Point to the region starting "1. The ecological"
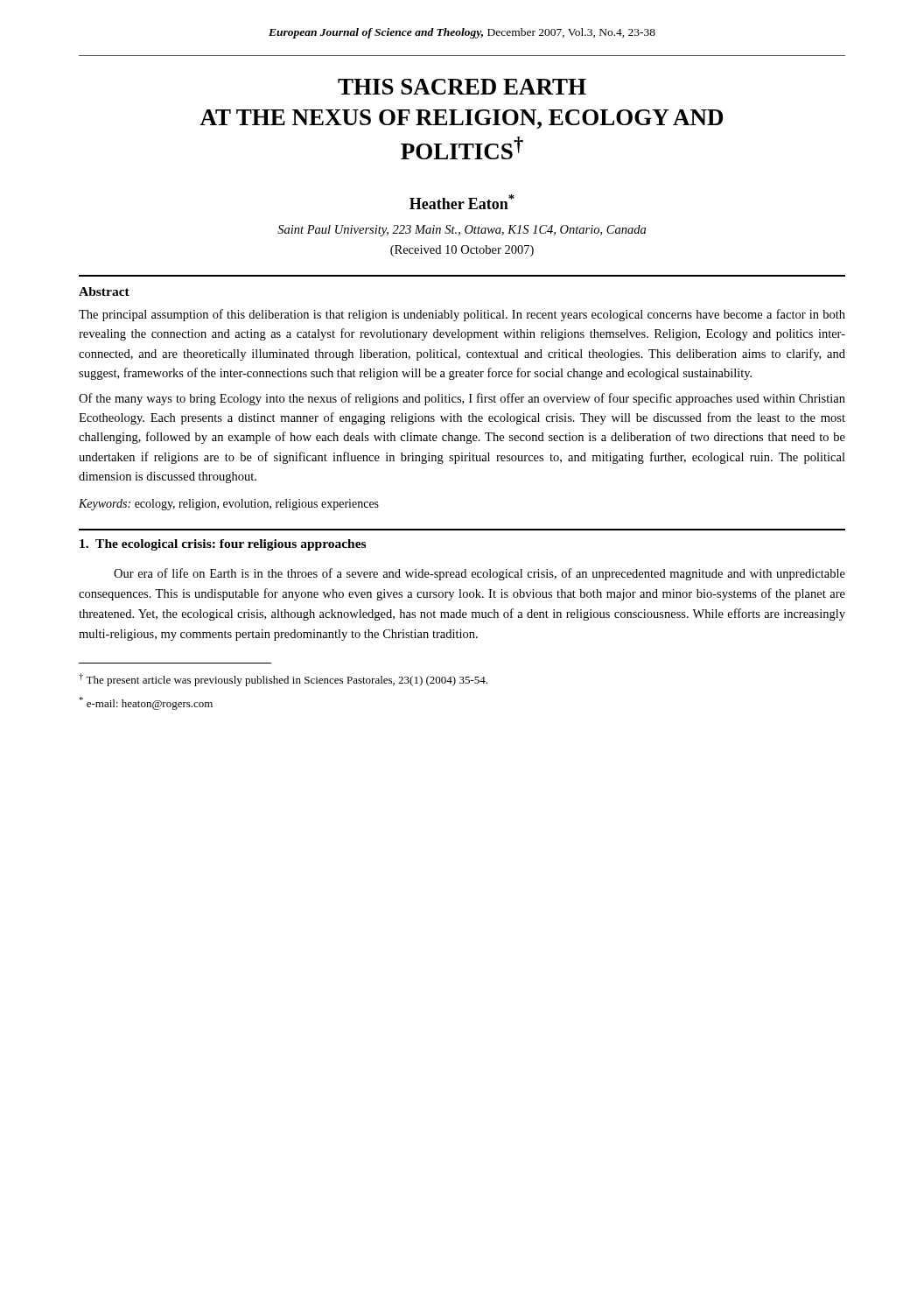This screenshot has width=924, height=1313. coord(223,545)
